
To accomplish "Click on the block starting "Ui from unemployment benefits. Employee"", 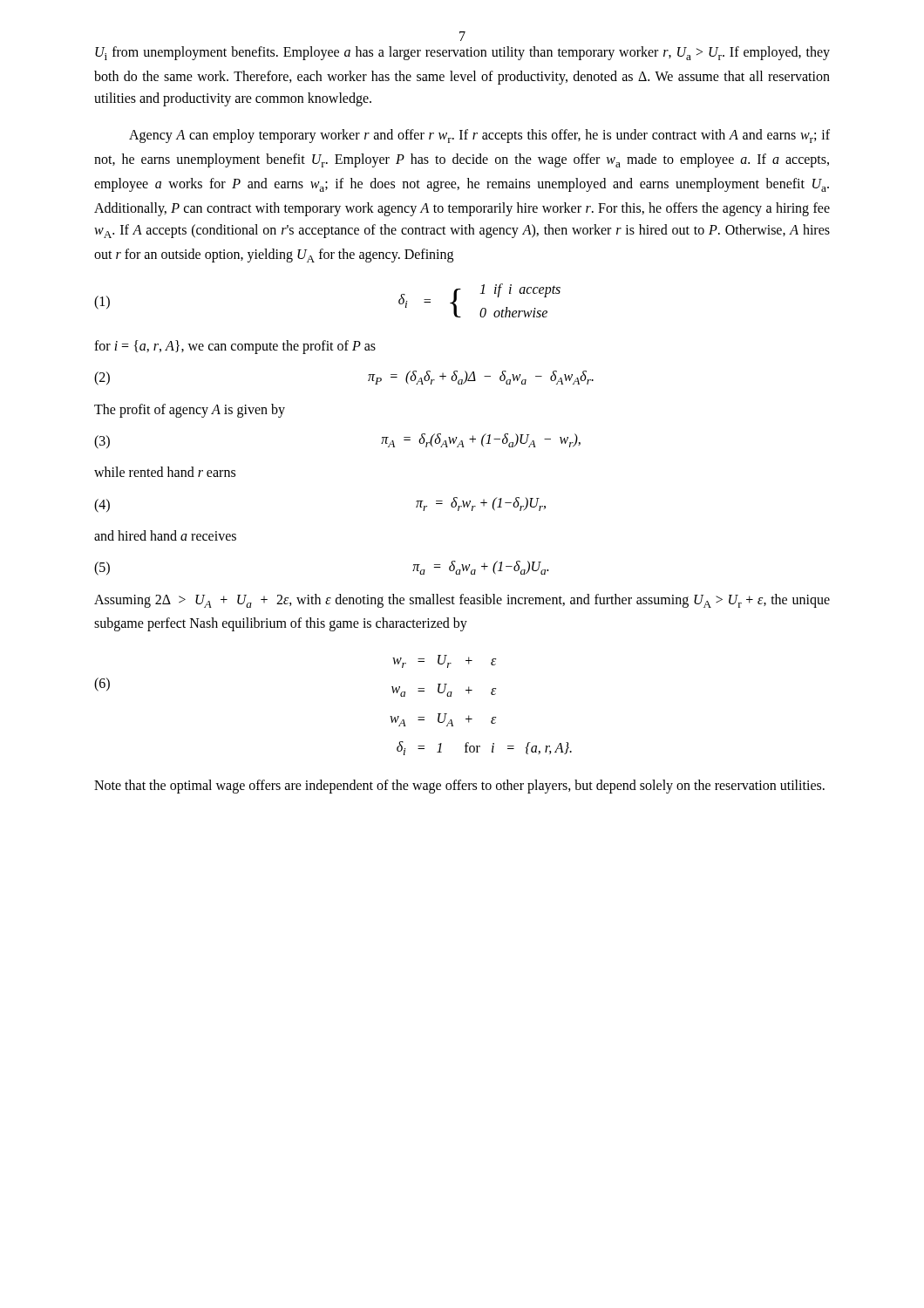I will [x=462, y=76].
